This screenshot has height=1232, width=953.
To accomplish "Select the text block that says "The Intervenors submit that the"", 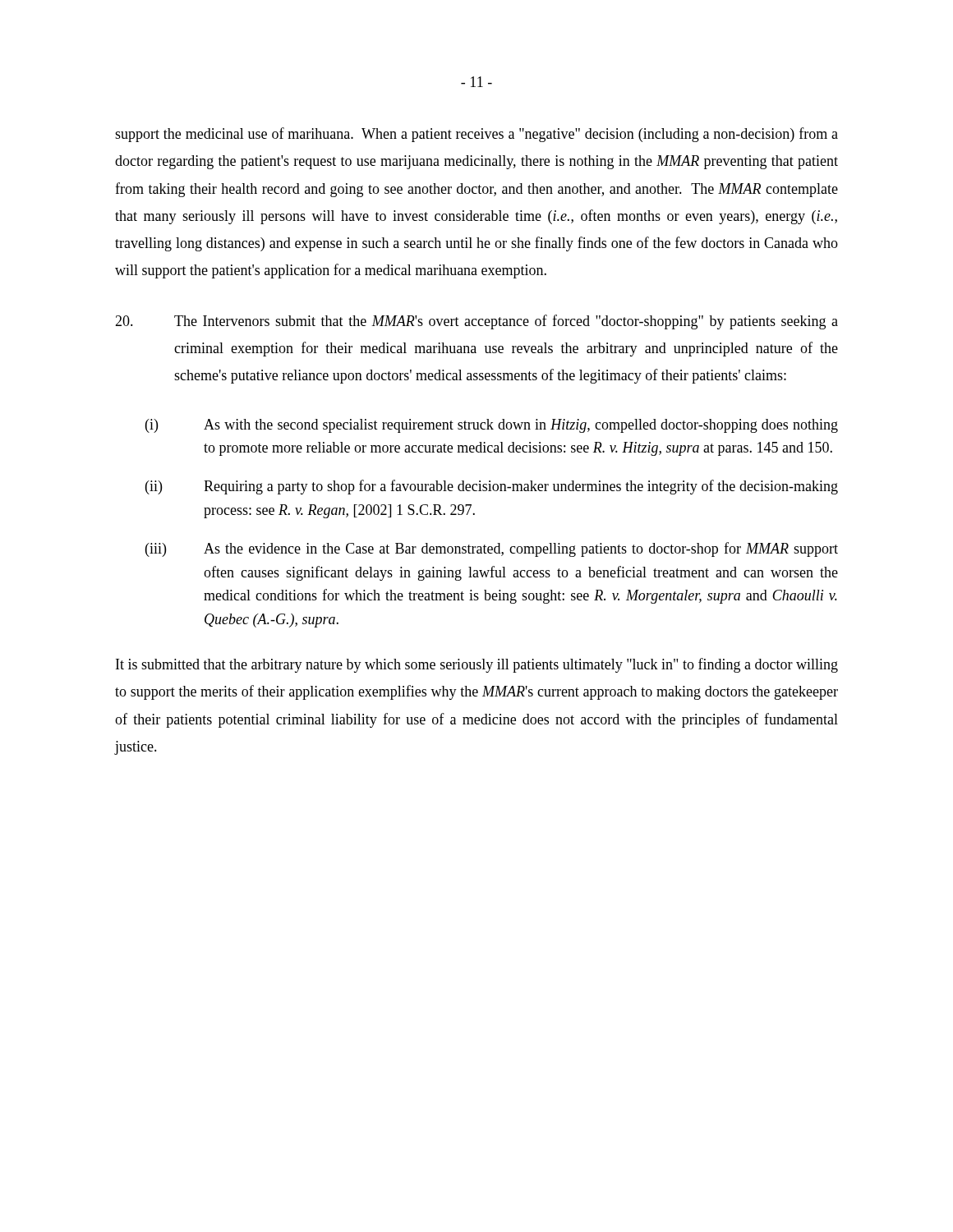I will (476, 349).
